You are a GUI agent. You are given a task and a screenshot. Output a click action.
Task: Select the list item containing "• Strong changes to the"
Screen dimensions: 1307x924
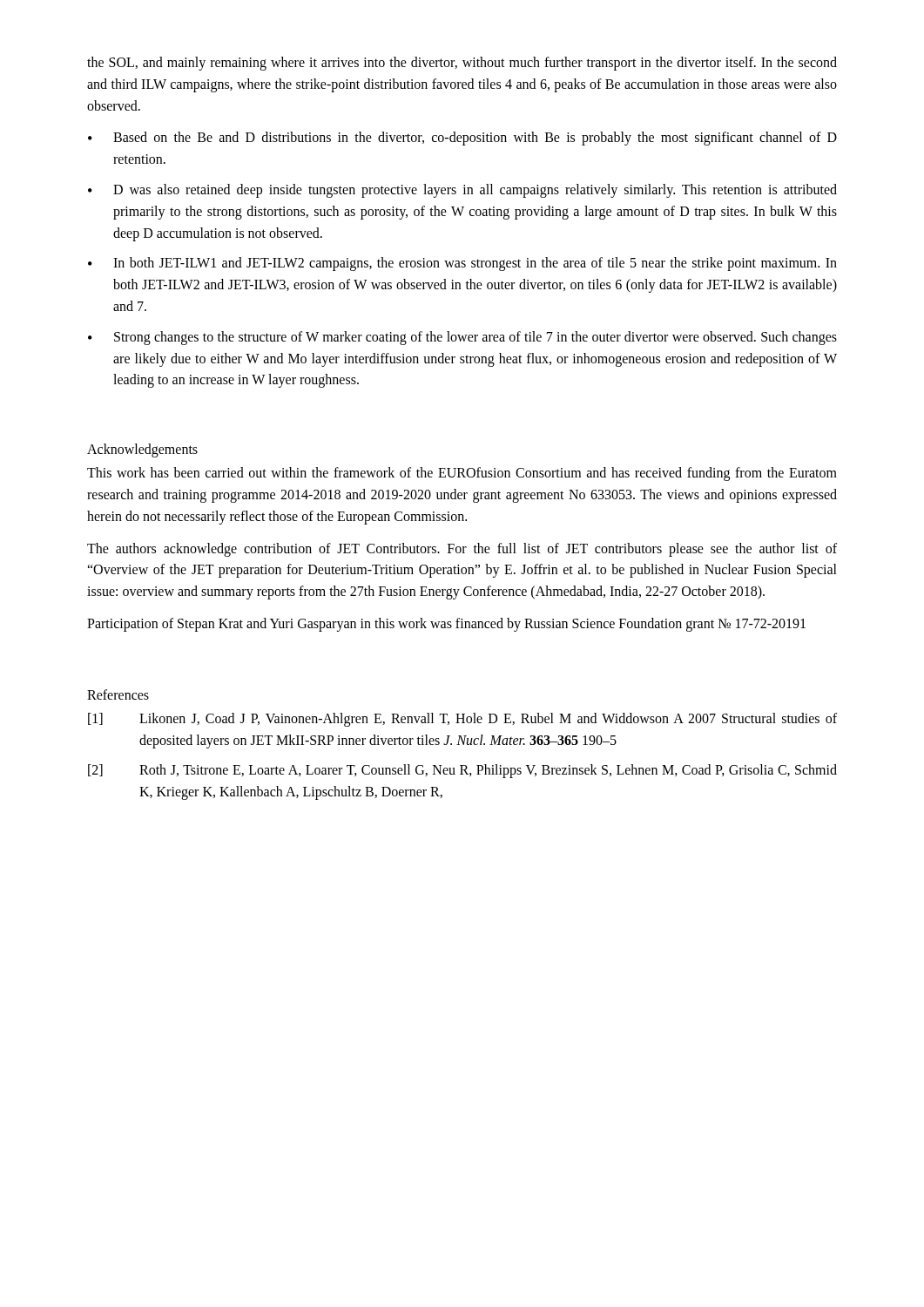pos(462,359)
